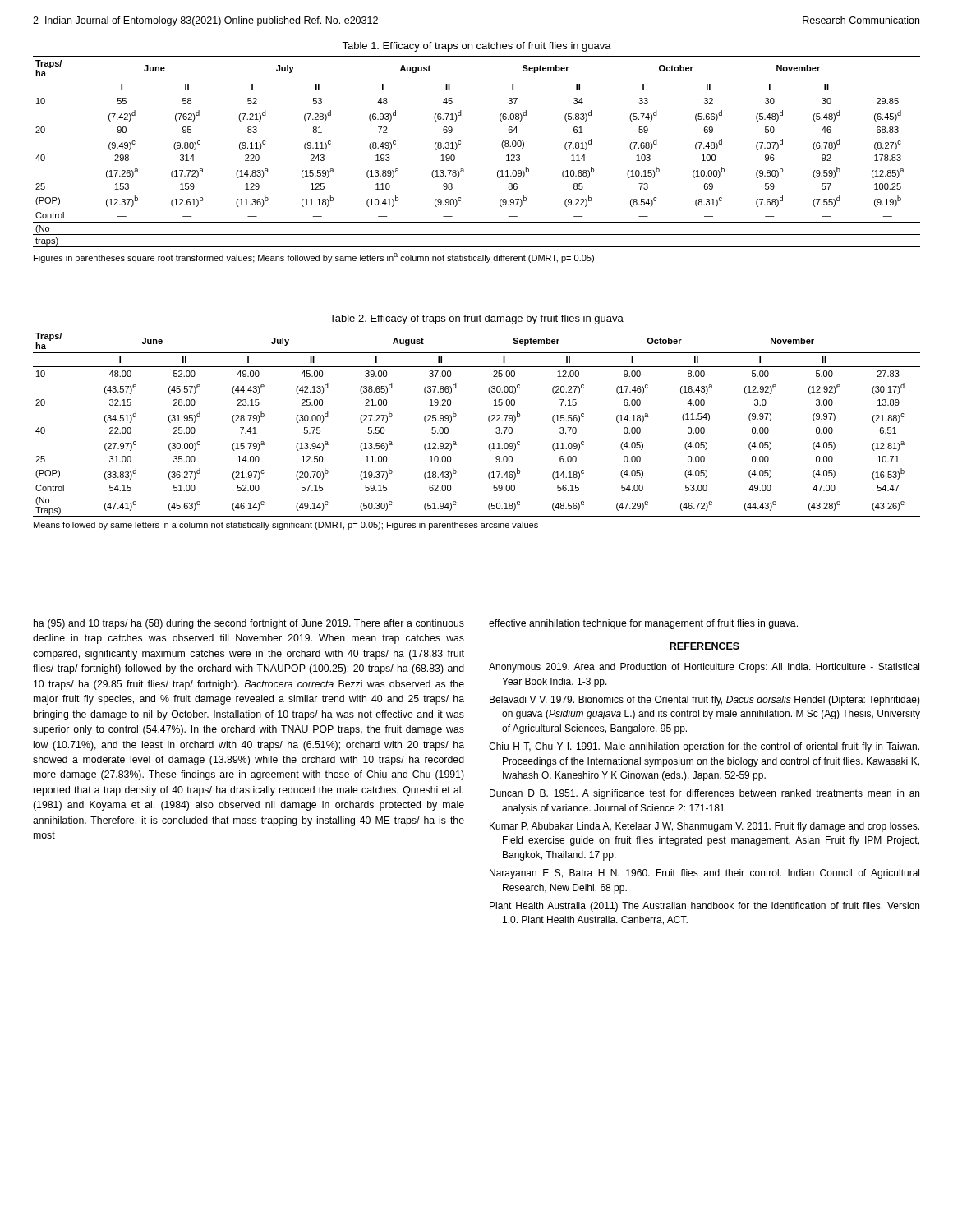Find the caption that reads "Table 1. Efficacy of traps"
The width and height of the screenshot is (953, 1232).
click(x=476, y=46)
